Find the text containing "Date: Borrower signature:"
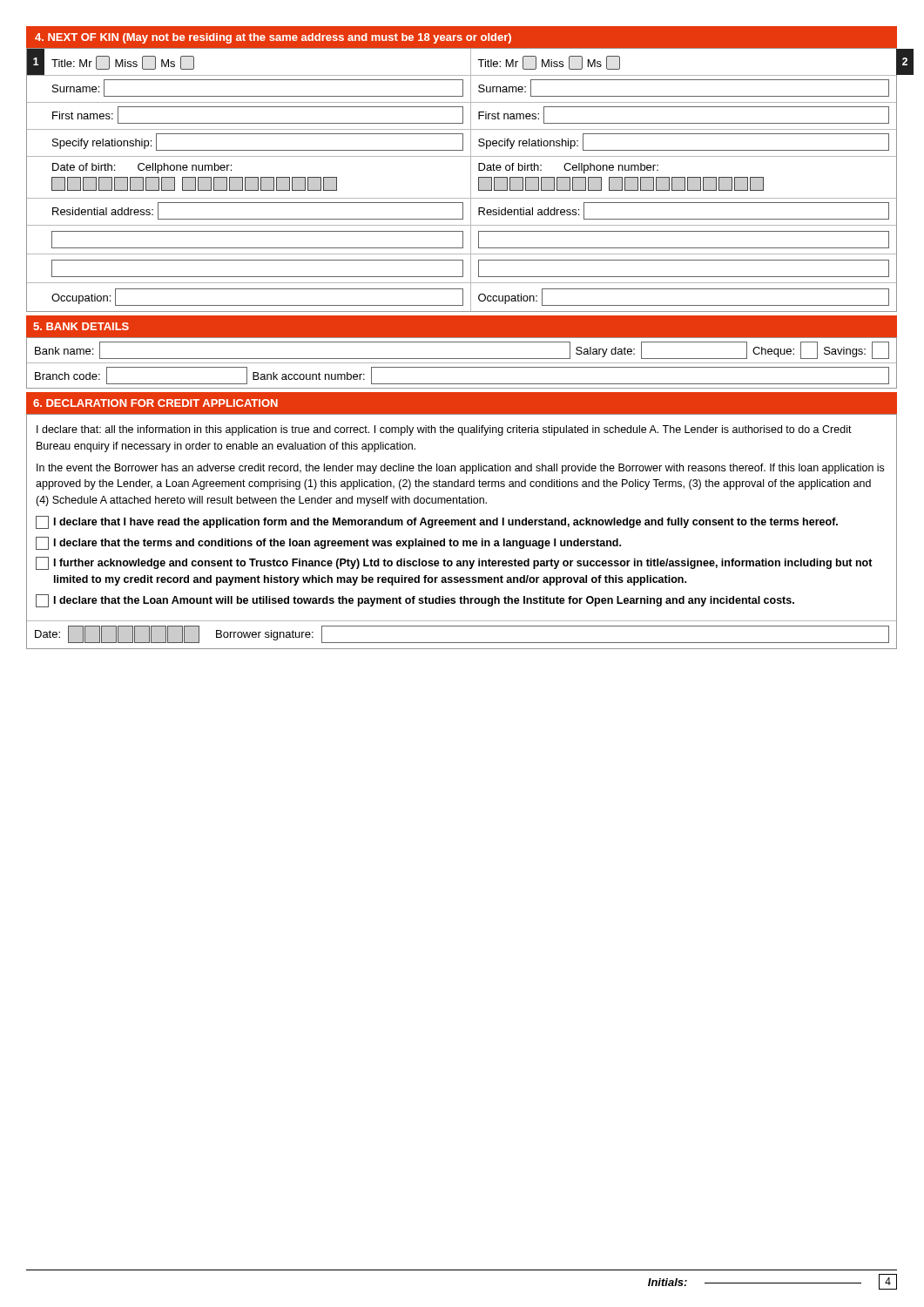Viewport: 924px width, 1307px height. point(462,634)
